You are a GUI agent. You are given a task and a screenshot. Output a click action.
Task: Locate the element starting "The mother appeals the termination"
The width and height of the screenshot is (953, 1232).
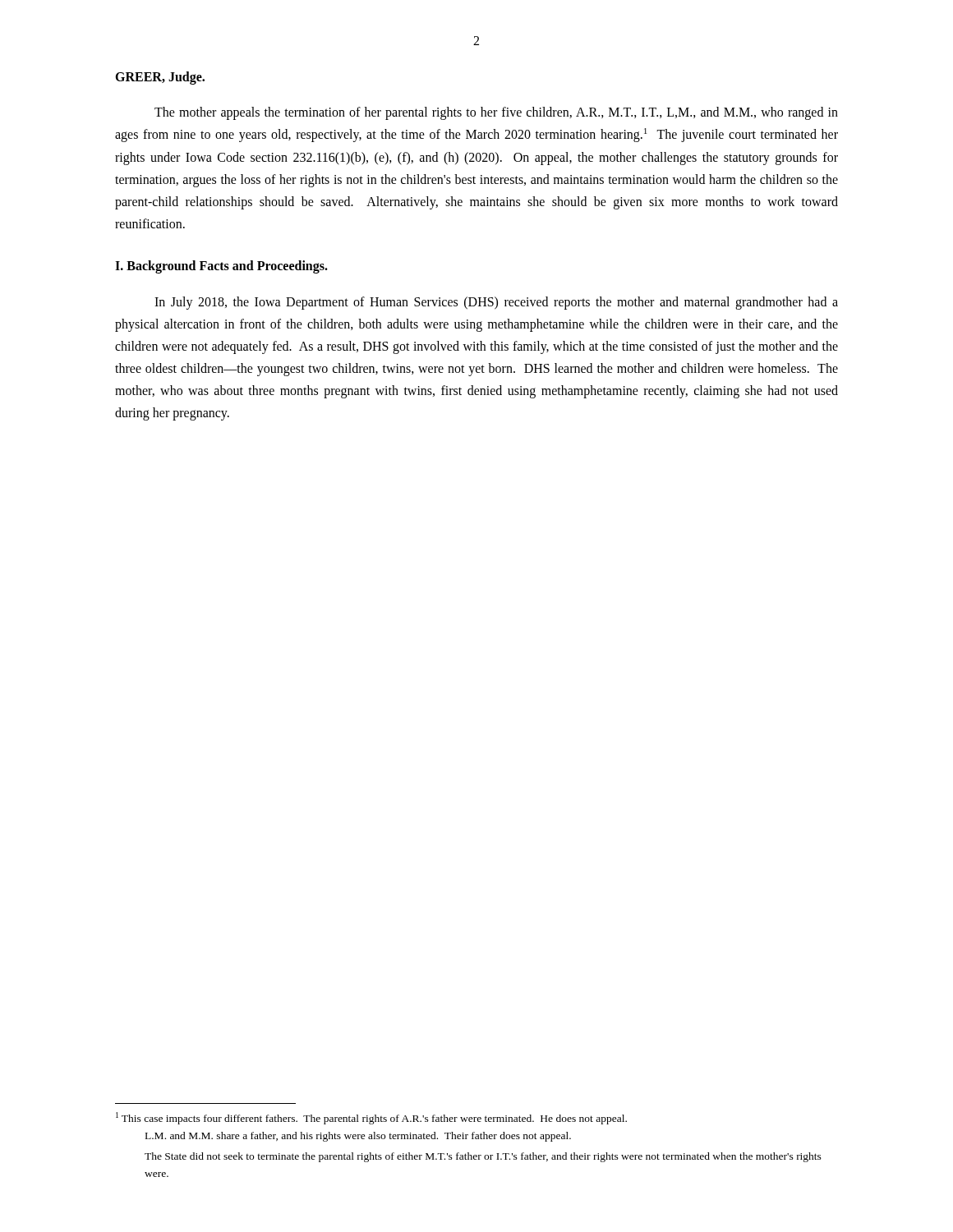pyautogui.click(x=476, y=168)
